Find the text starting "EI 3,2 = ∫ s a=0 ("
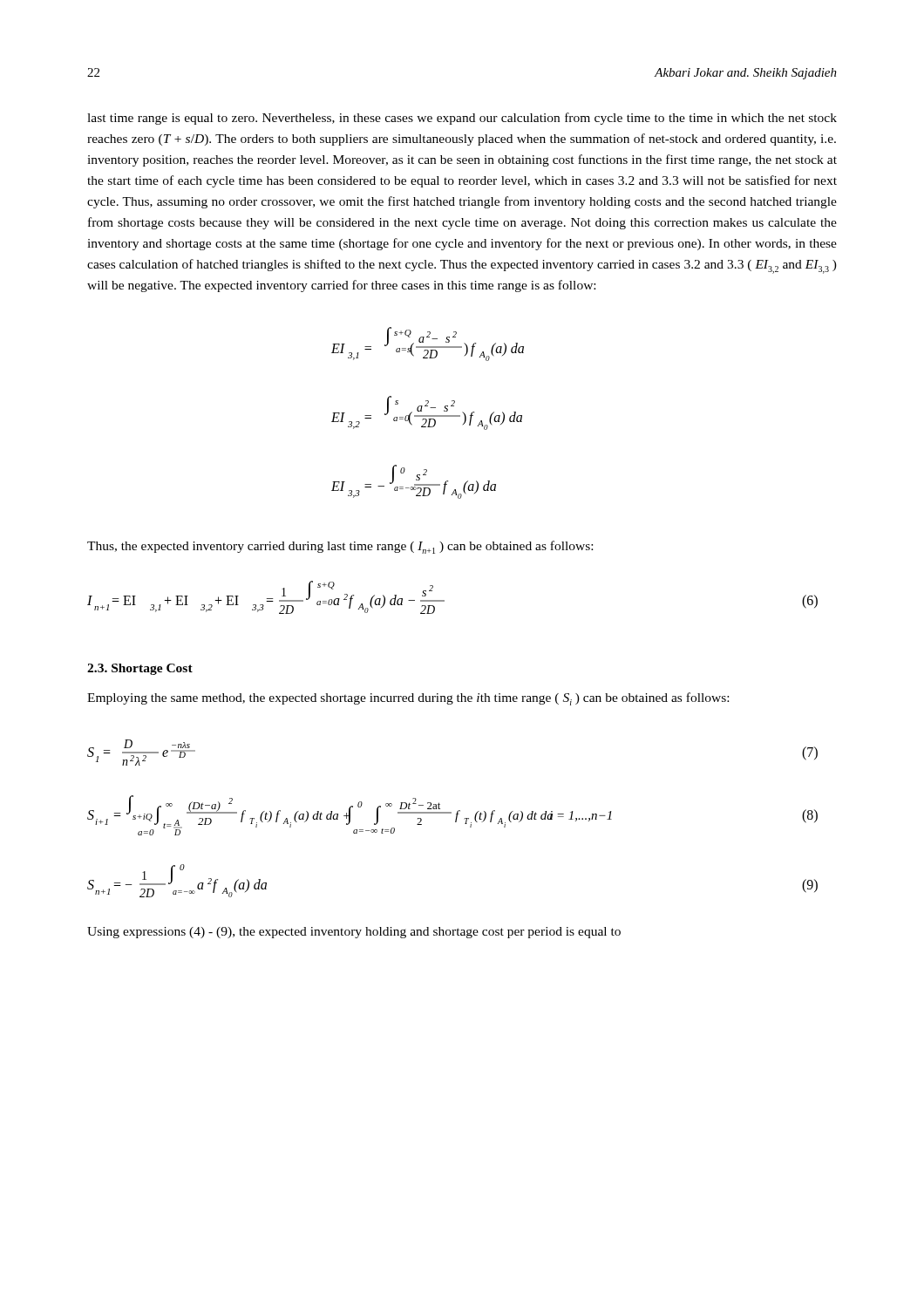 tap(462, 416)
